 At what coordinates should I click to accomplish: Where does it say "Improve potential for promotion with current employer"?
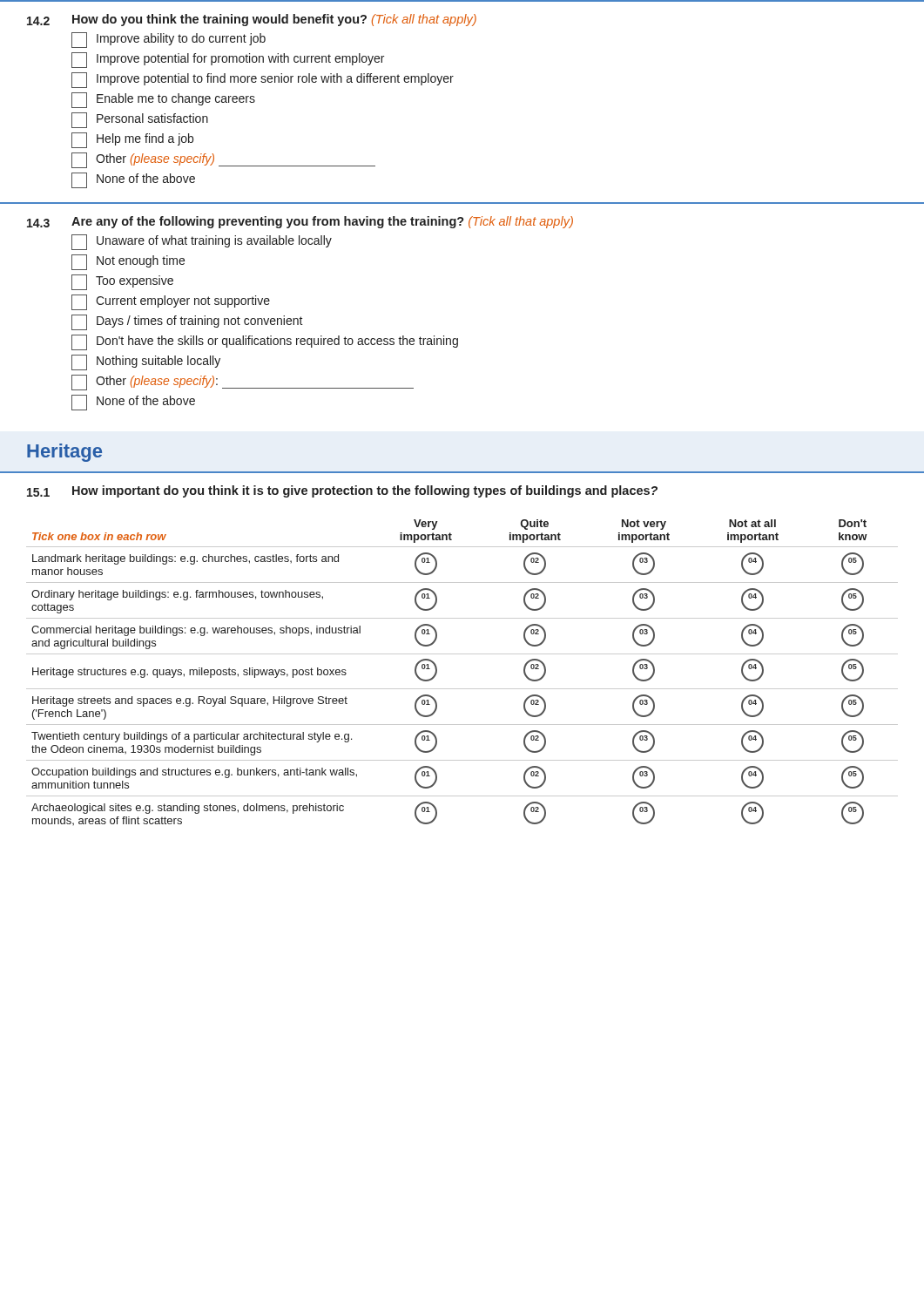point(228,60)
